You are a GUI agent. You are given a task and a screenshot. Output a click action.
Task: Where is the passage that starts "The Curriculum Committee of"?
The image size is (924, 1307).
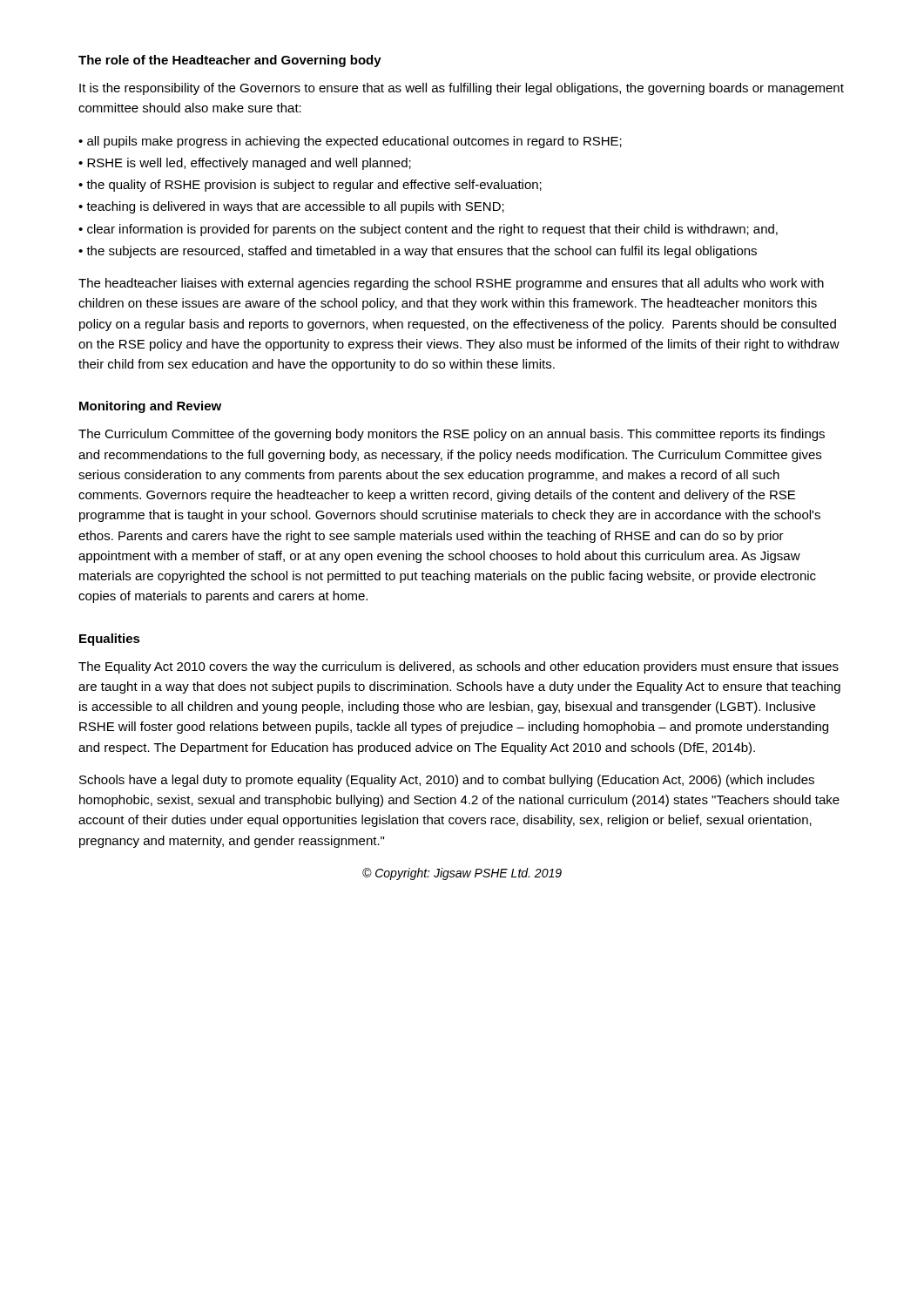click(x=452, y=515)
